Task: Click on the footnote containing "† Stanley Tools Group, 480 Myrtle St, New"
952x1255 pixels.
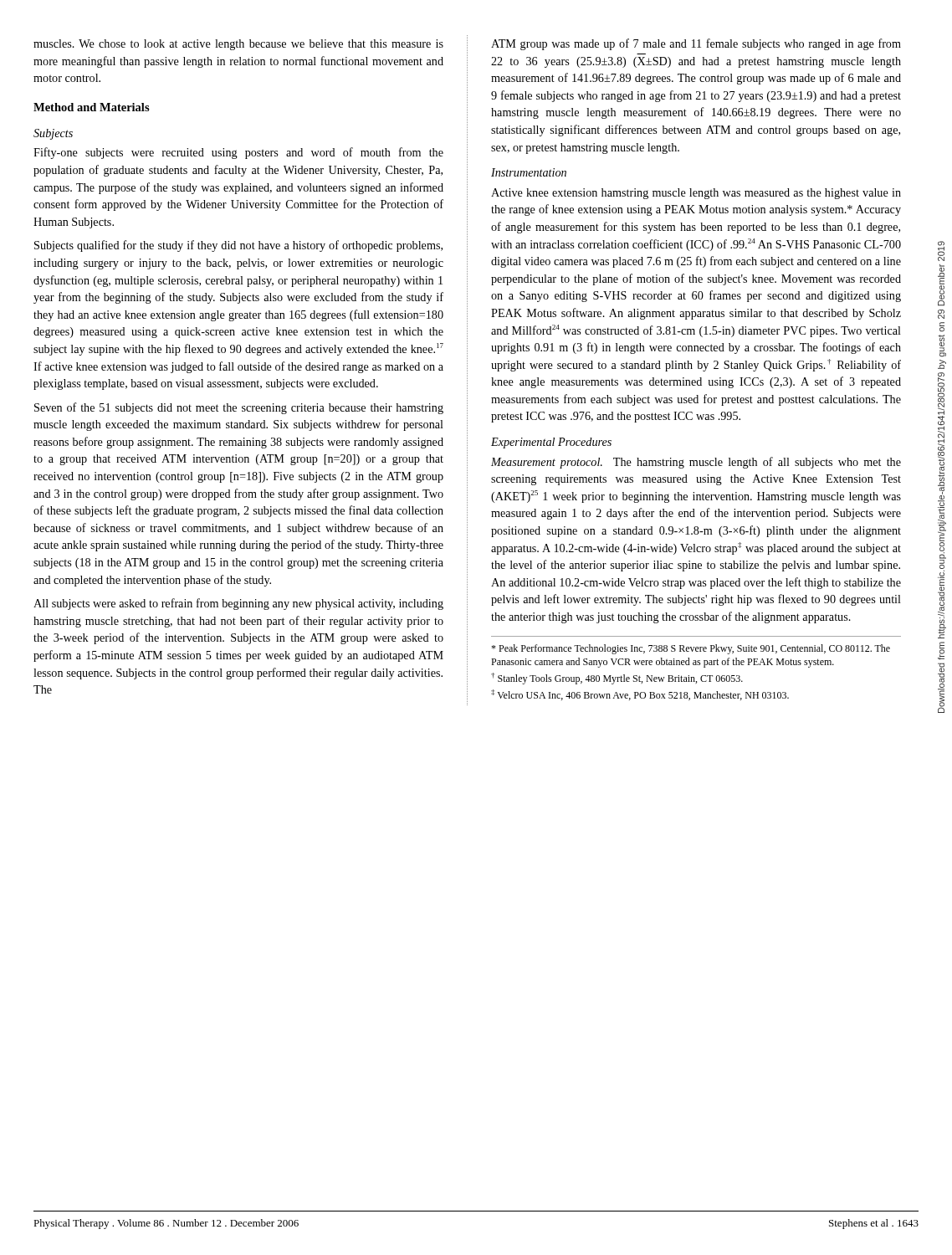Action: (696, 679)
